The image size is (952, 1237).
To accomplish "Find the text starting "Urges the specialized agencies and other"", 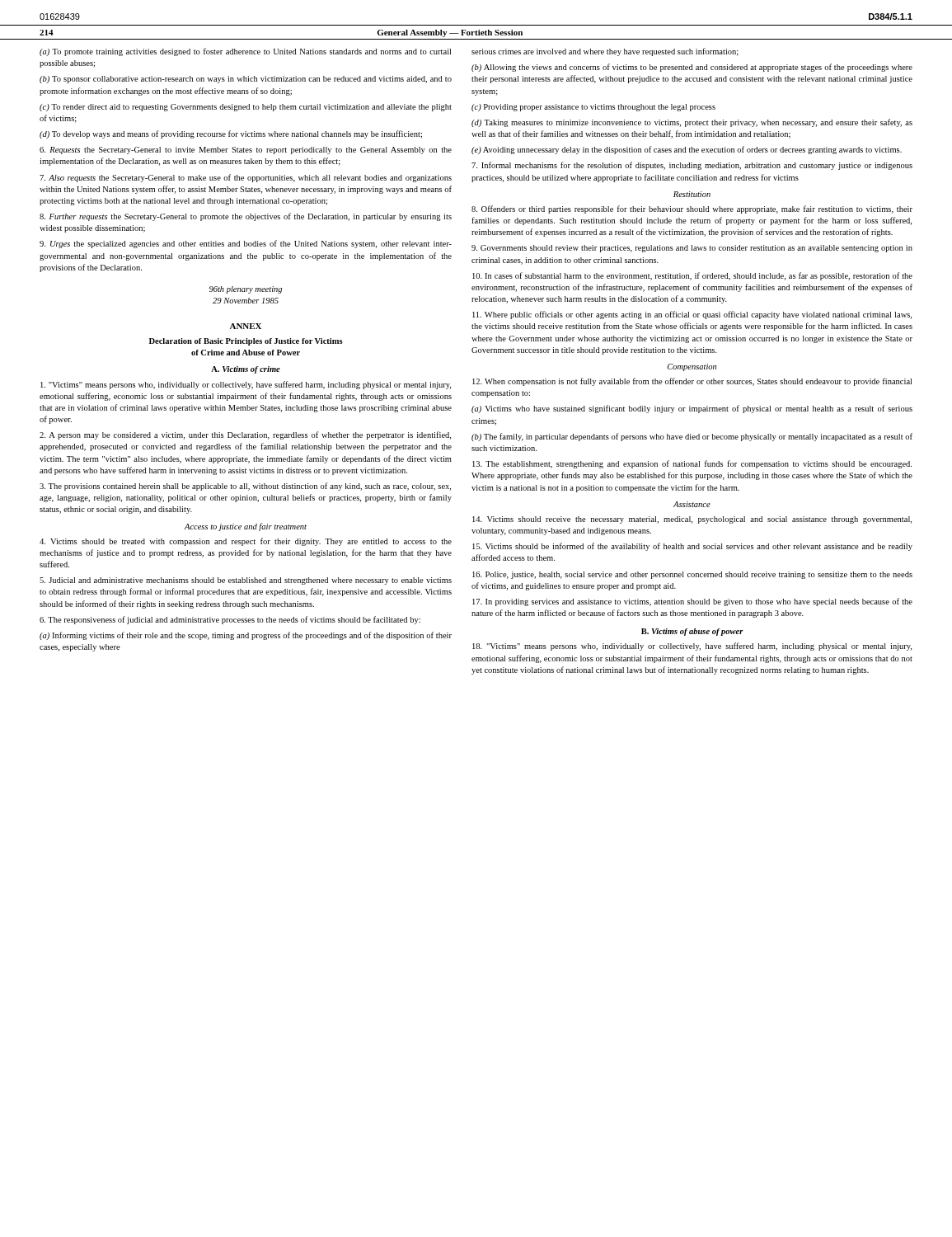I will [246, 256].
